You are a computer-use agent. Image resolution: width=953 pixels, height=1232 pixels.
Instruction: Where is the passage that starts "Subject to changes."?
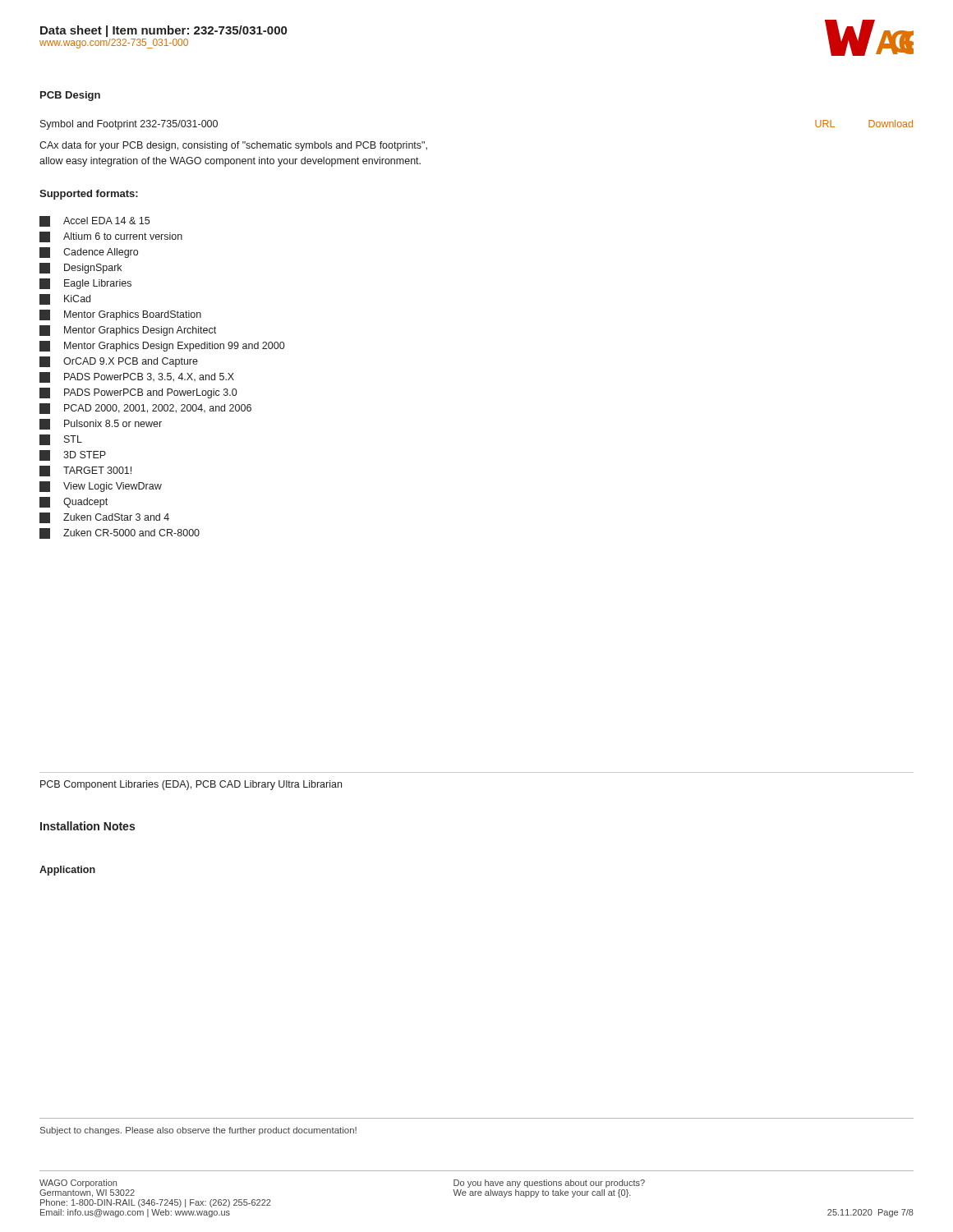point(198,1130)
